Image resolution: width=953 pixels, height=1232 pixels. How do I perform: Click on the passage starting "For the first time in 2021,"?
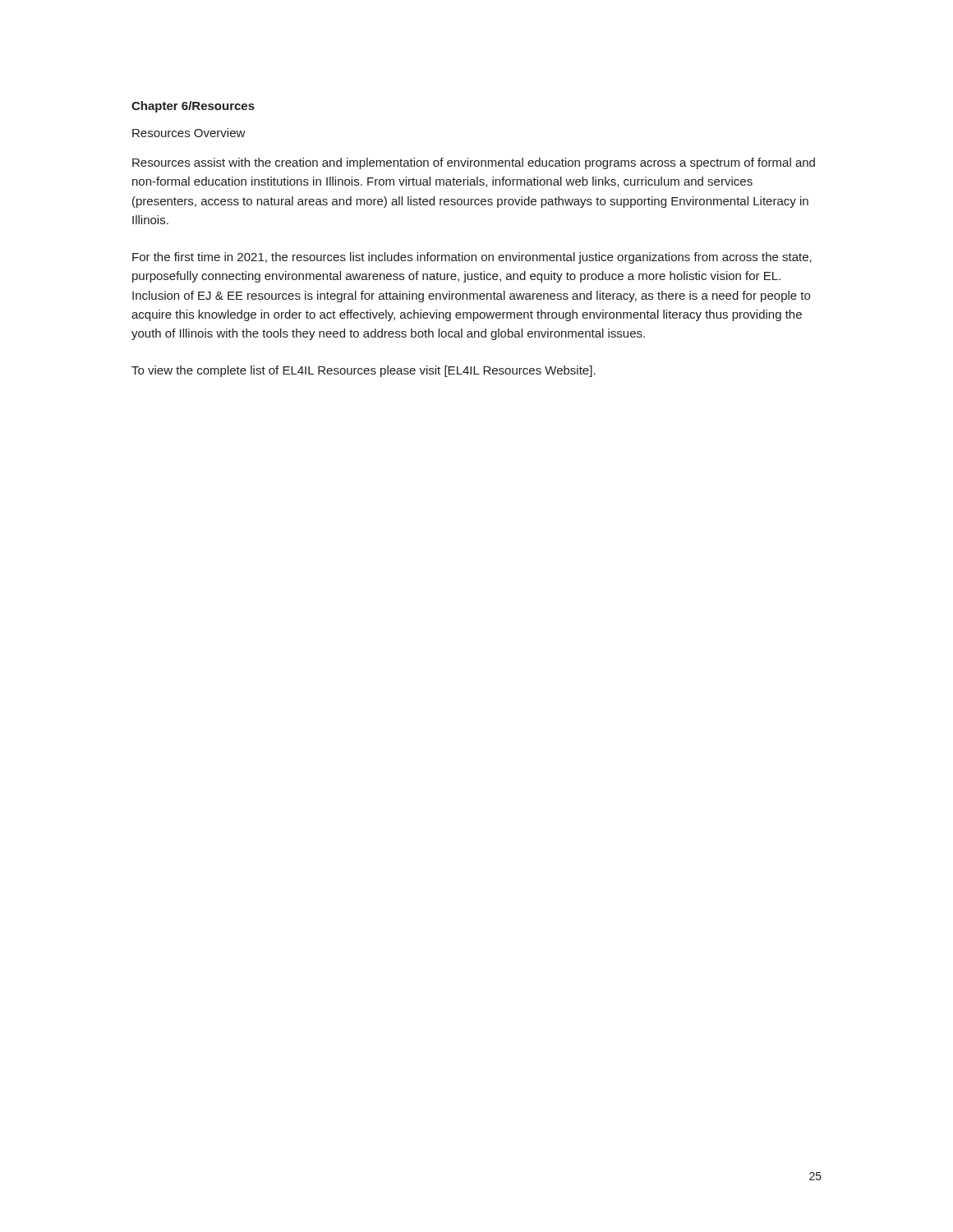tap(472, 295)
